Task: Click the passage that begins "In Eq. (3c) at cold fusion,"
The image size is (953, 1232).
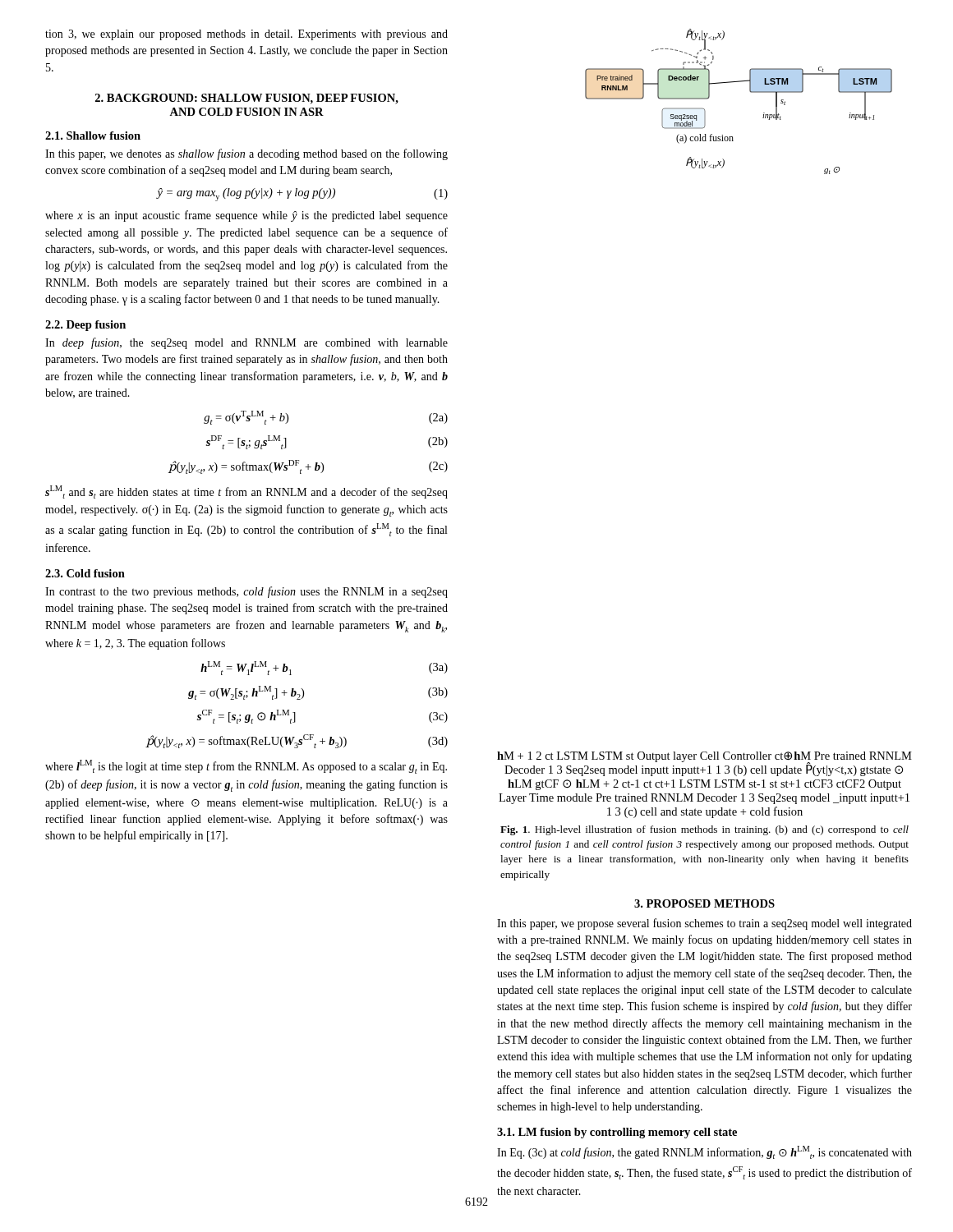Action: (705, 1171)
